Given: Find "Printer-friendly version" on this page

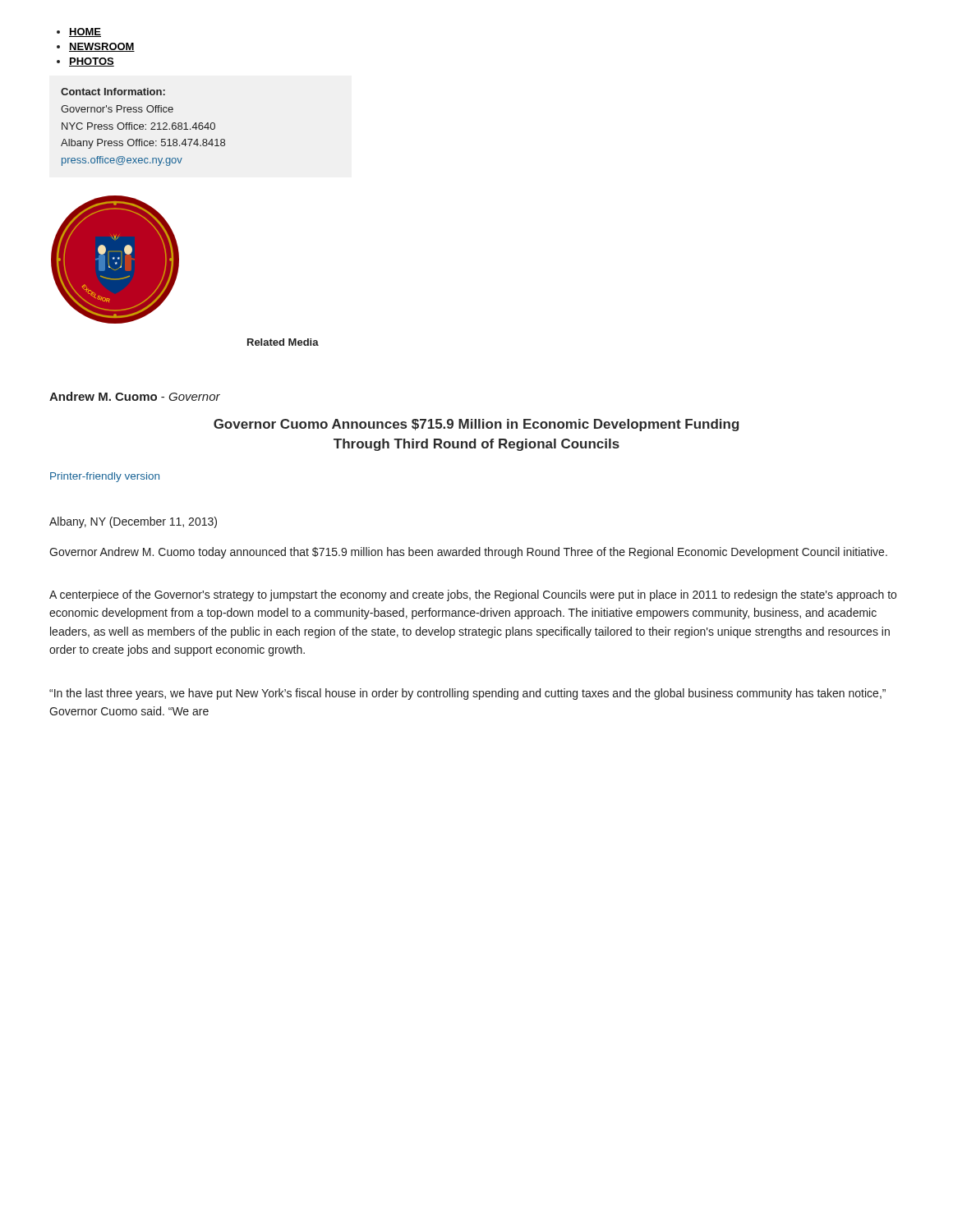Looking at the screenshot, I should point(105,476).
